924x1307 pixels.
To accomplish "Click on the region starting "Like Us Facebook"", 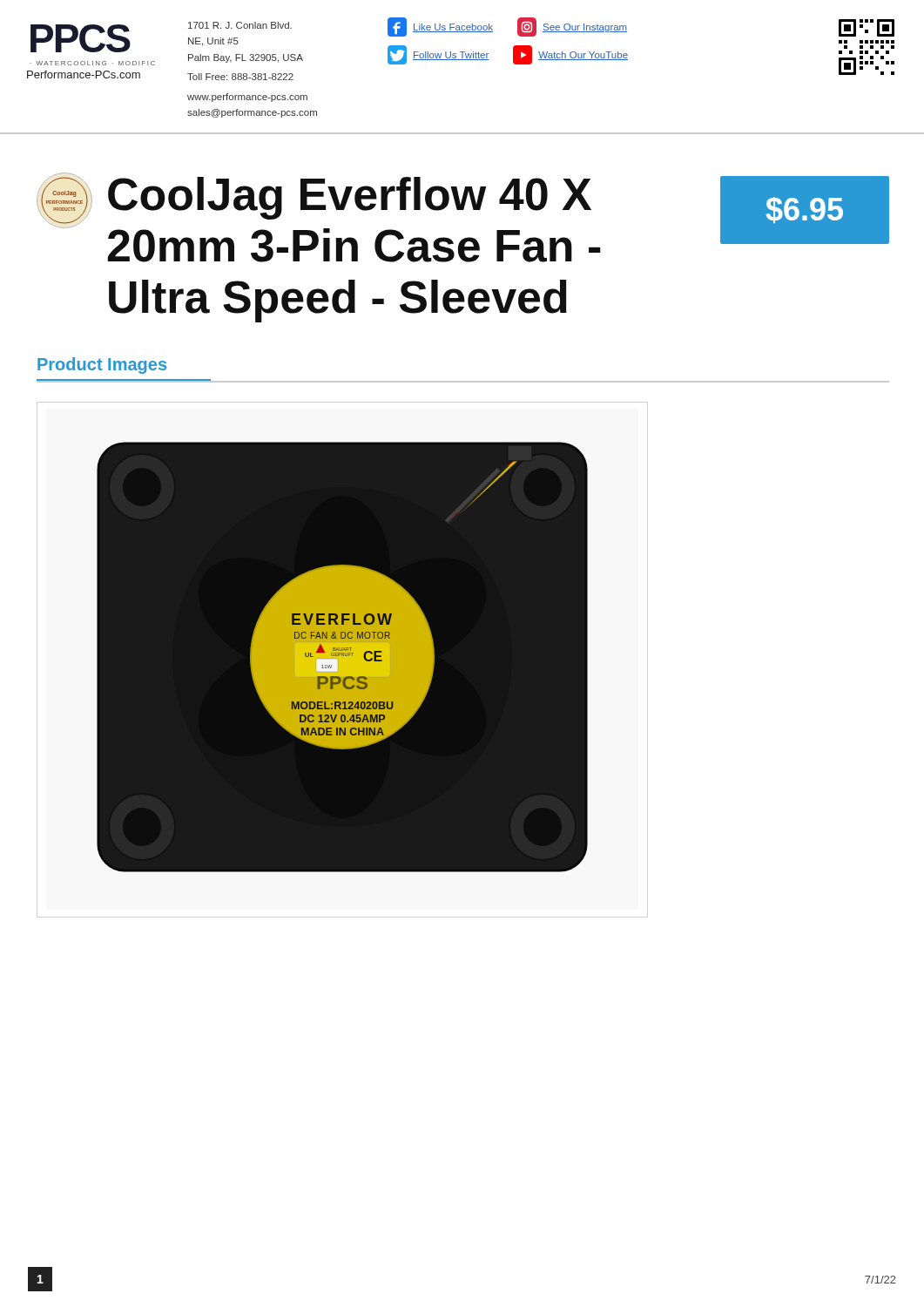I will pos(440,27).
